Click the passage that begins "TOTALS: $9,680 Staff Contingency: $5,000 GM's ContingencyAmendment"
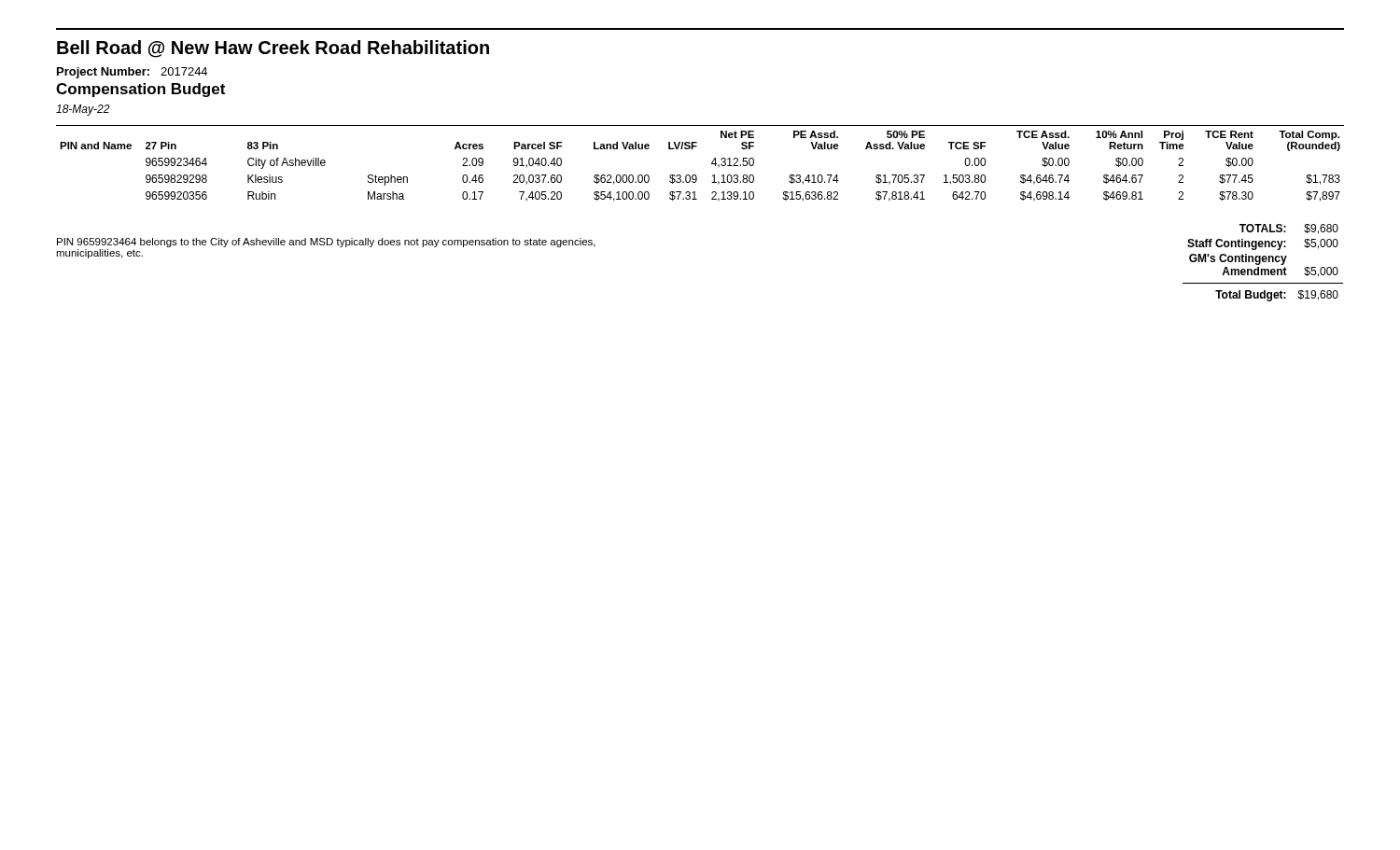 click(1263, 262)
